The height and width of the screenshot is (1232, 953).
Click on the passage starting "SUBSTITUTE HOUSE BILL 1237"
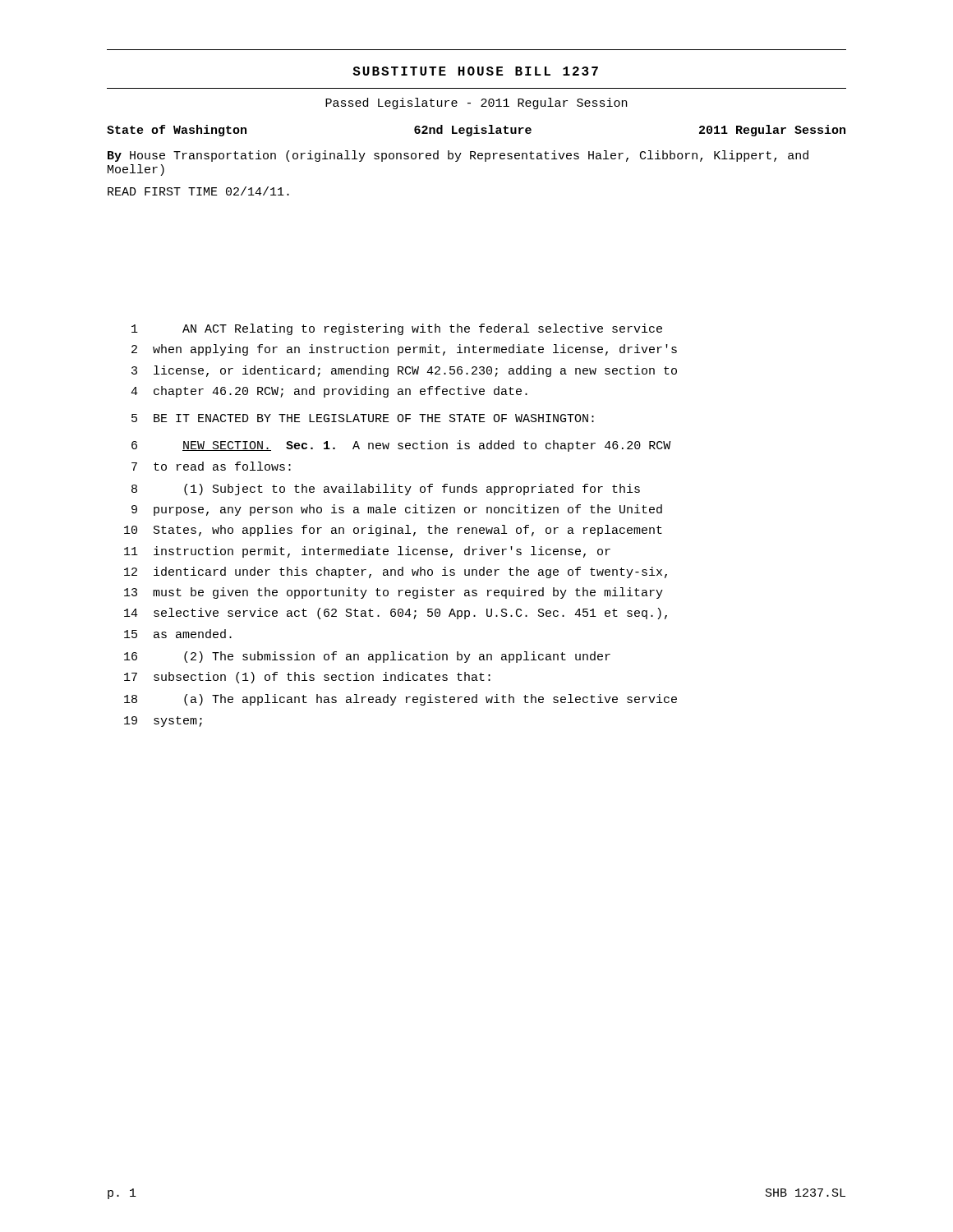tap(476, 72)
